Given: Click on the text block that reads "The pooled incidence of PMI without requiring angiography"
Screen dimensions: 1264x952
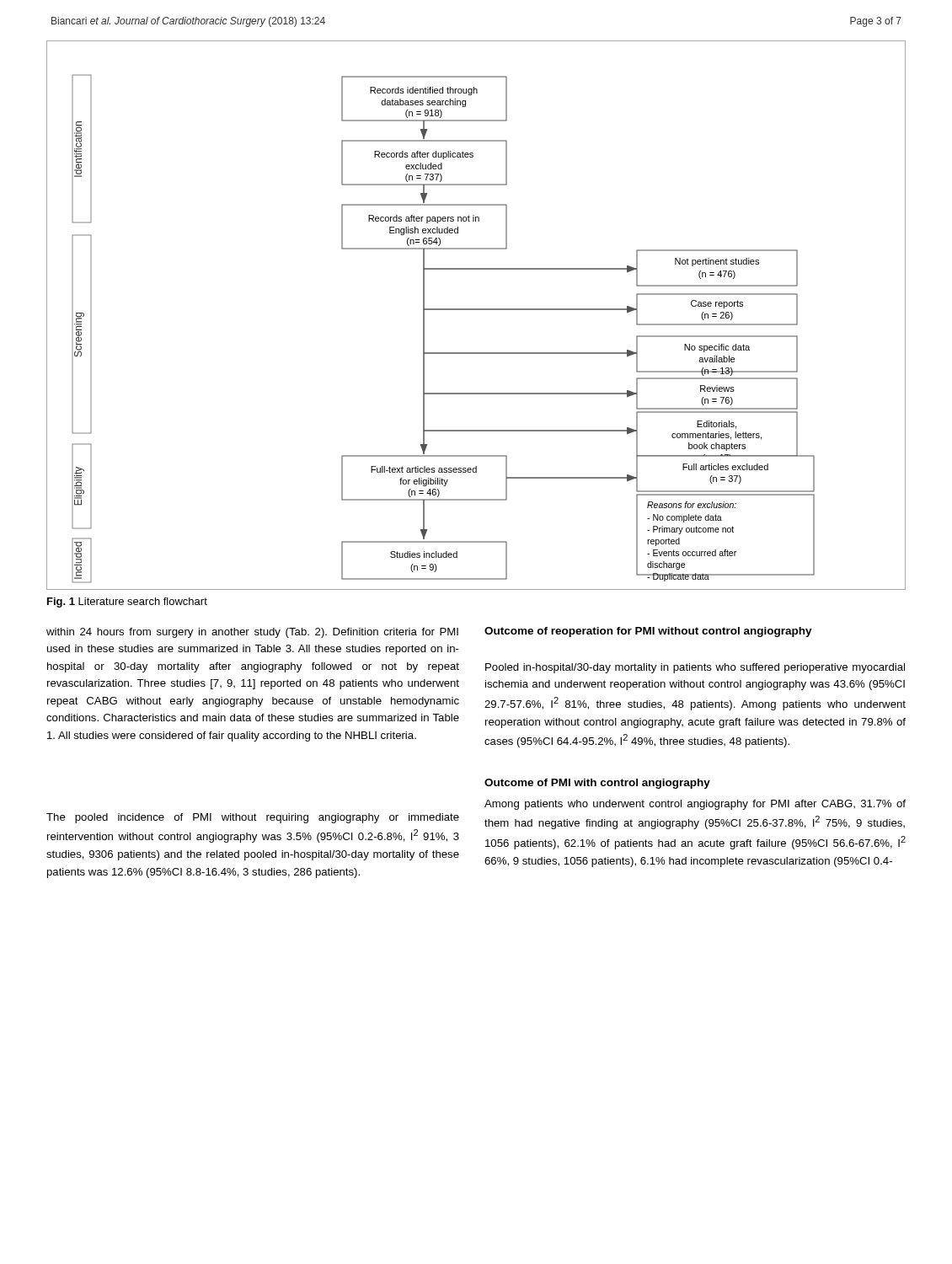Looking at the screenshot, I should tap(253, 844).
